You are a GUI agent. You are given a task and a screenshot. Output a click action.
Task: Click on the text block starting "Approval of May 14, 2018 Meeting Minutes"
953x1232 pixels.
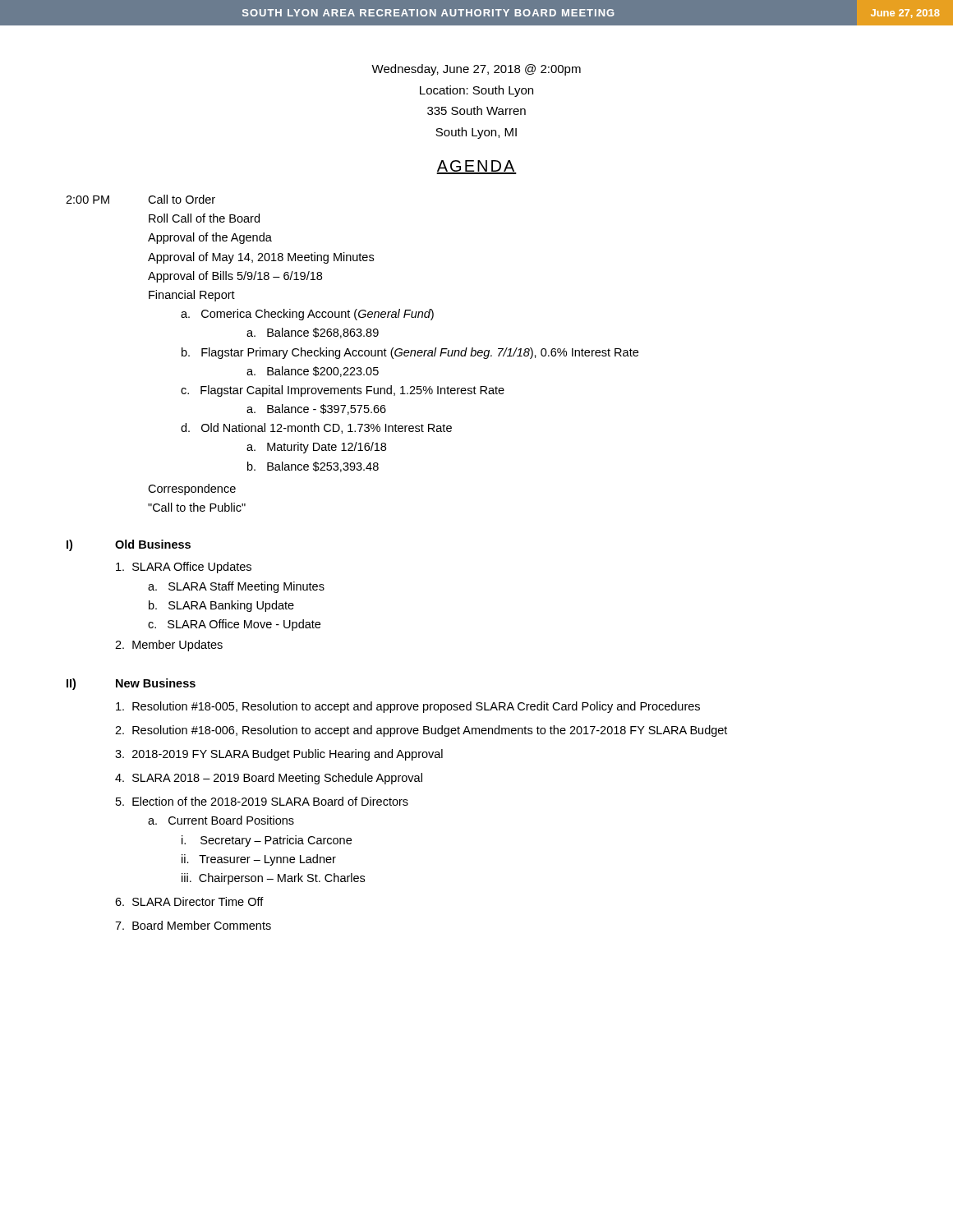pyautogui.click(x=261, y=257)
